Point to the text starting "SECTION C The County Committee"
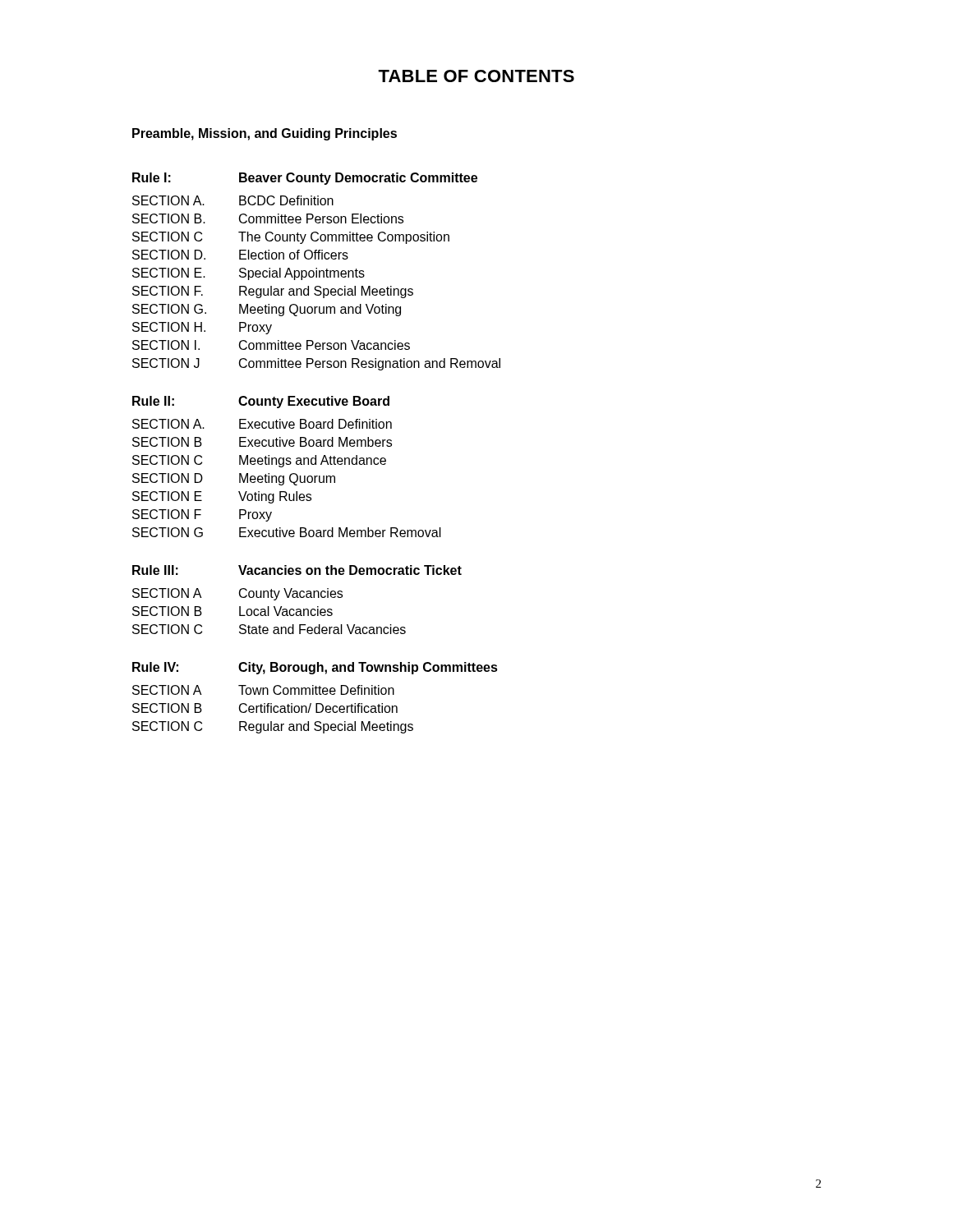Viewport: 953px width, 1232px height. [291, 237]
